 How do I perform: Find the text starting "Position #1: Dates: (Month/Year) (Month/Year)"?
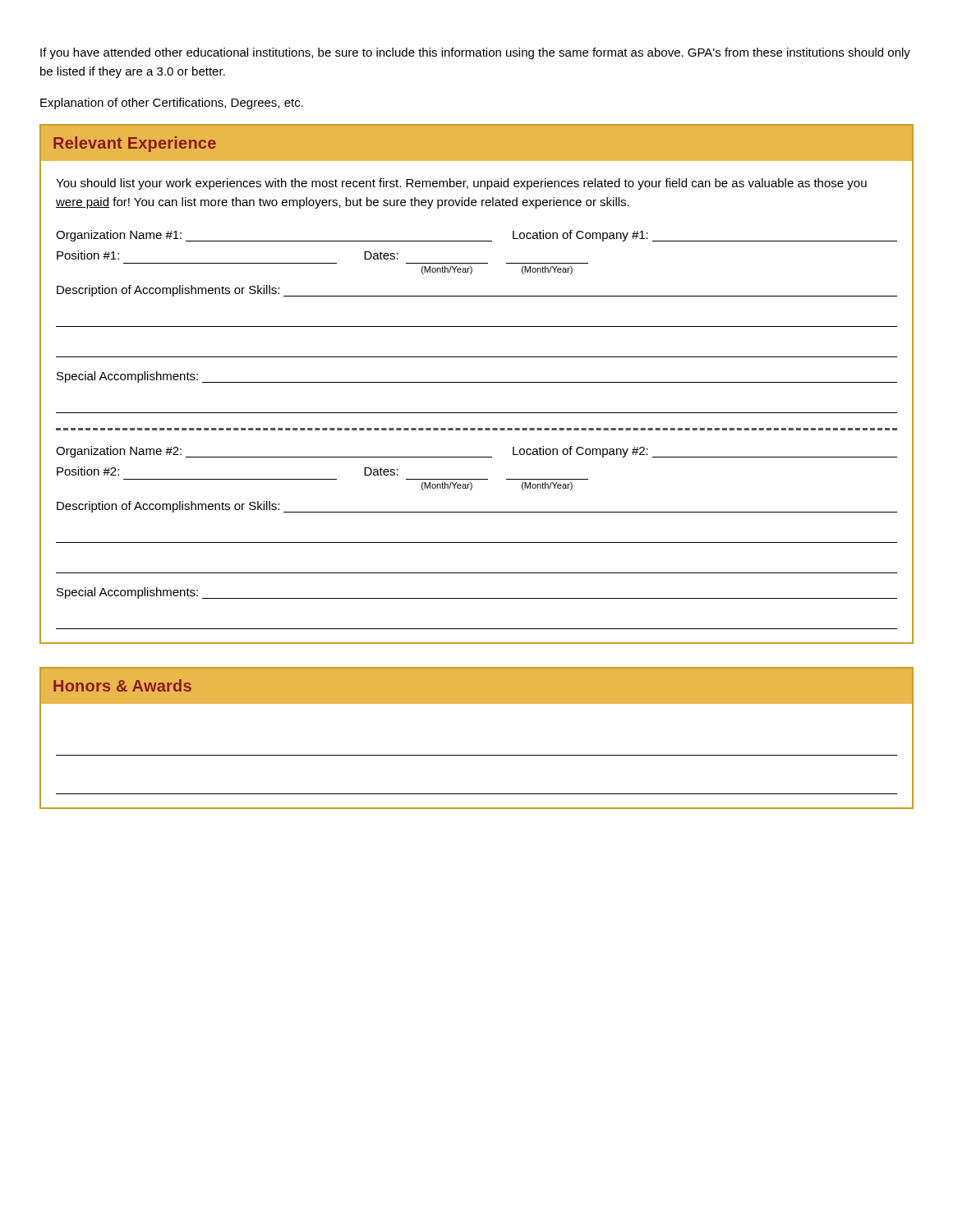point(476,261)
